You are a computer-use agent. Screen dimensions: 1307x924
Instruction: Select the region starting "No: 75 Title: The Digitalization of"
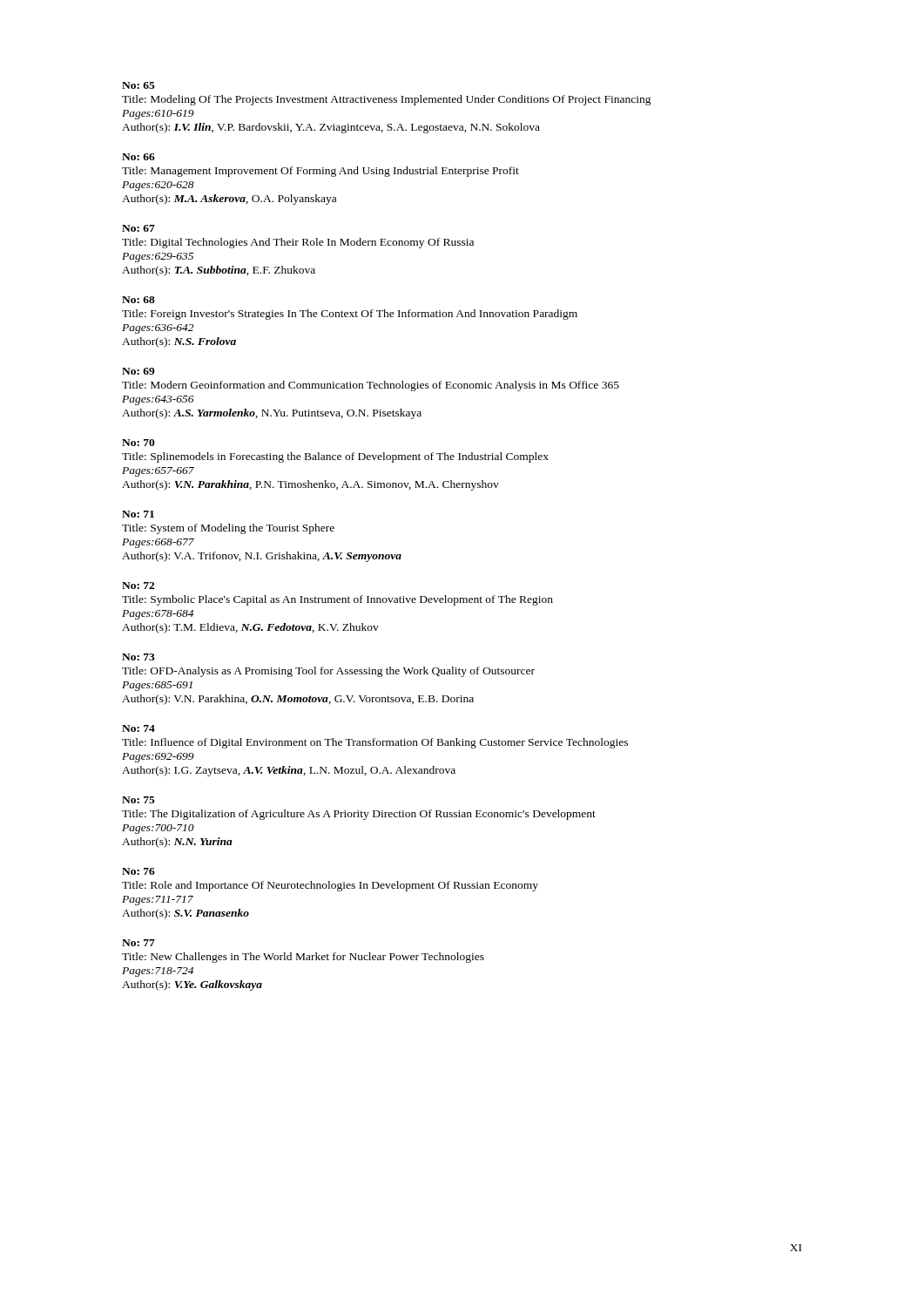click(462, 821)
